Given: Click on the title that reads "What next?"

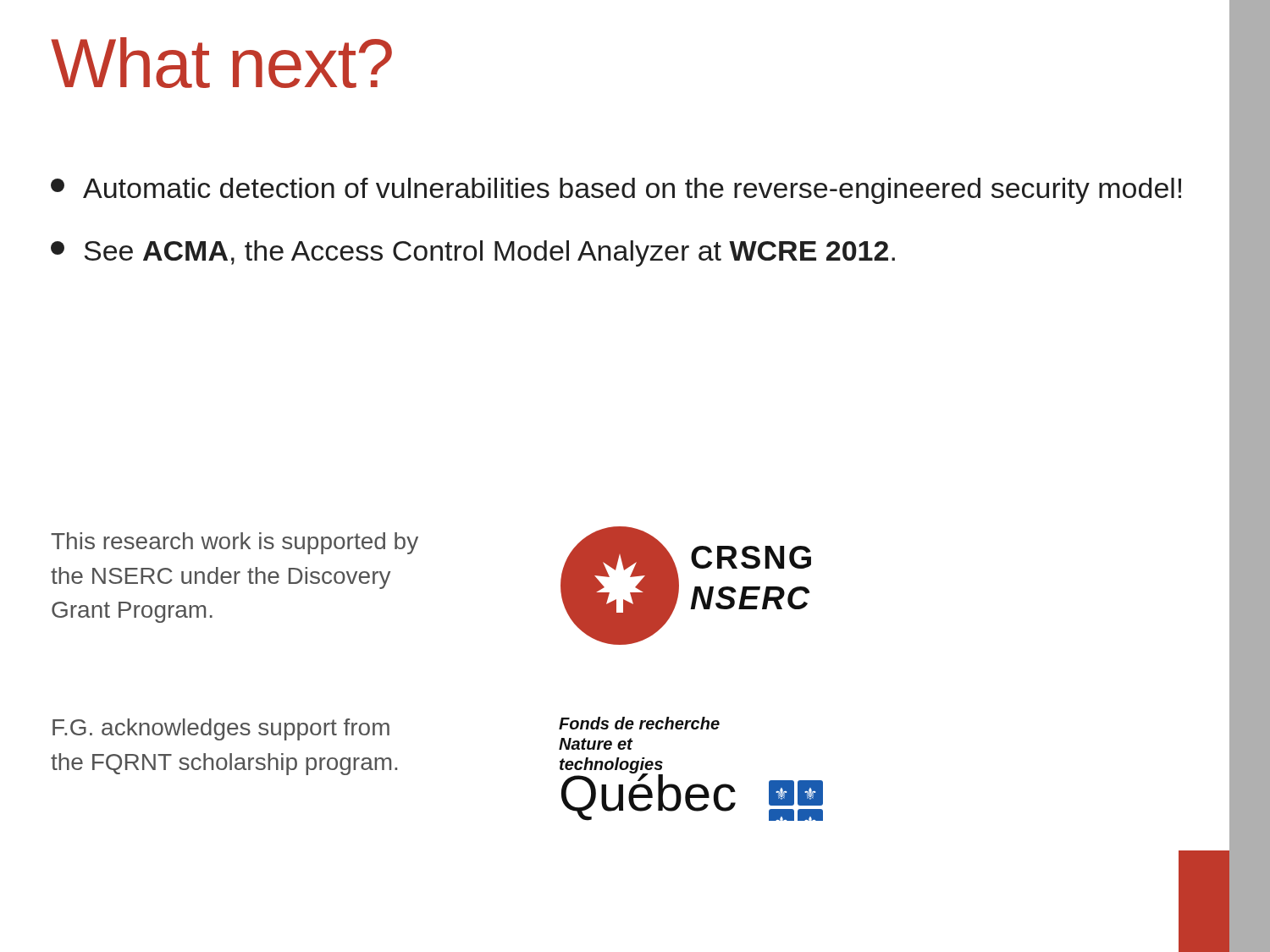Looking at the screenshot, I should [x=222, y=63].
